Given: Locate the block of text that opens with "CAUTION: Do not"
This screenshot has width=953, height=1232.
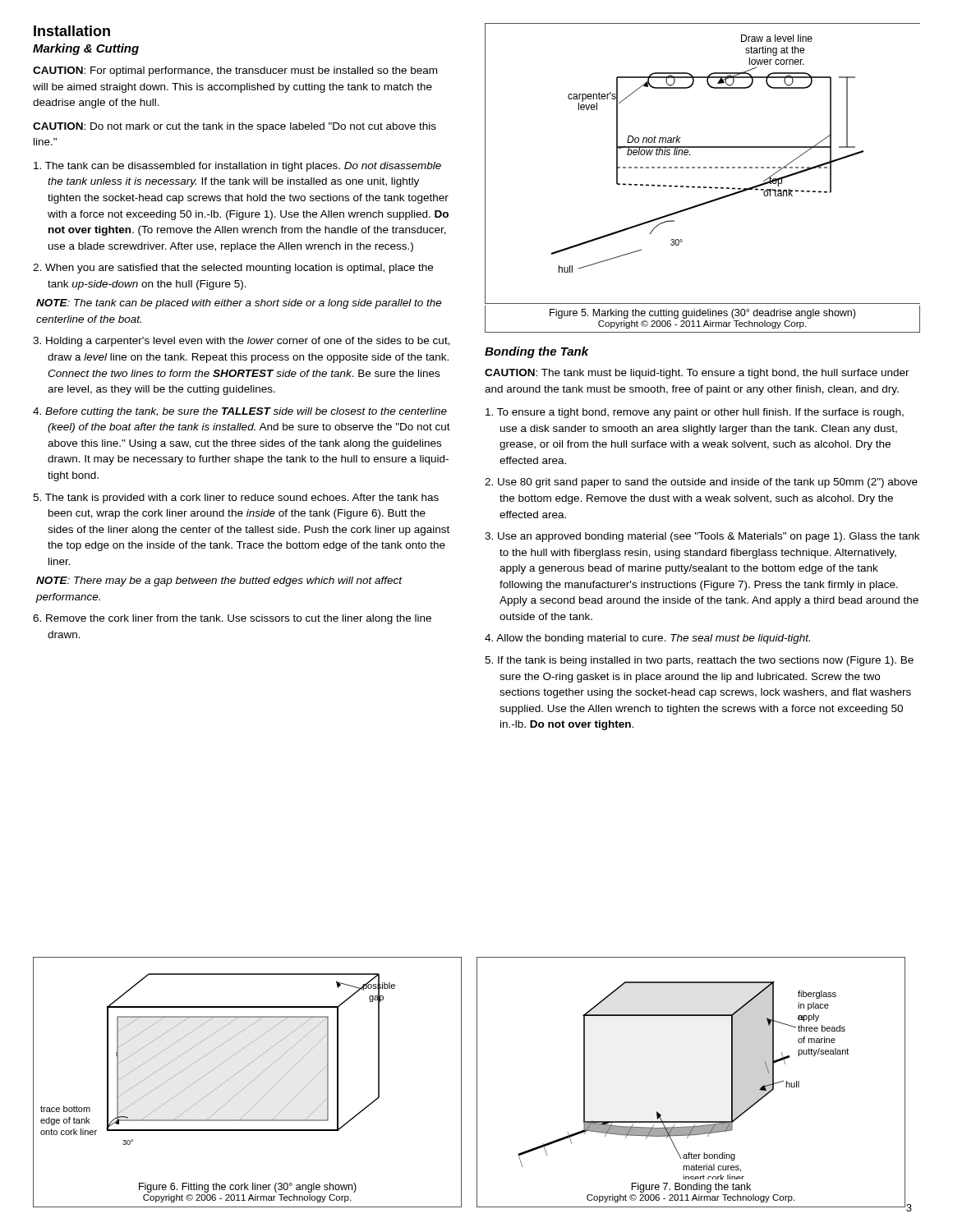Looking at the screenshot, I should tap(235, 134).
